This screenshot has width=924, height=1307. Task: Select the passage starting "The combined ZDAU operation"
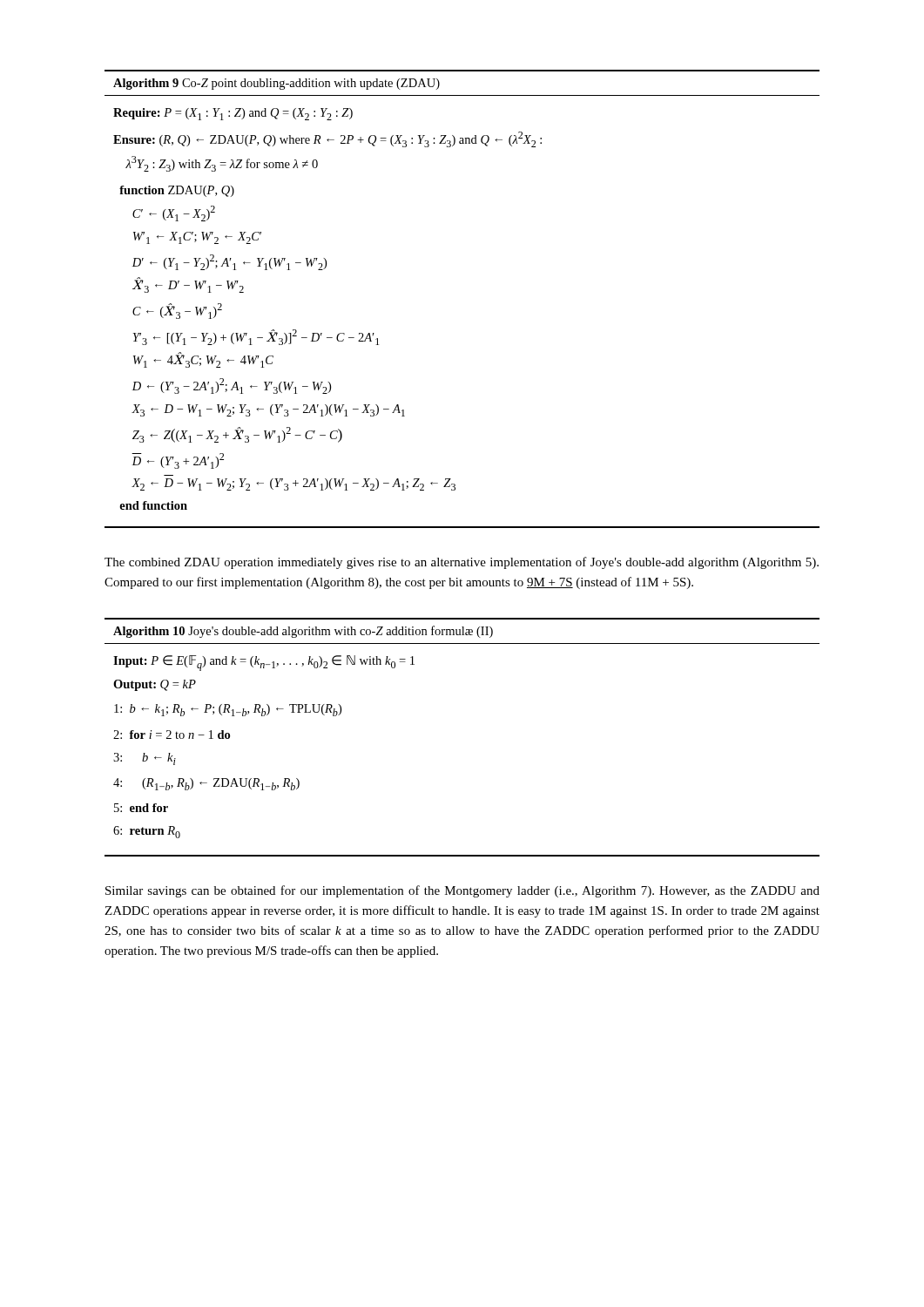click(462, 572)
